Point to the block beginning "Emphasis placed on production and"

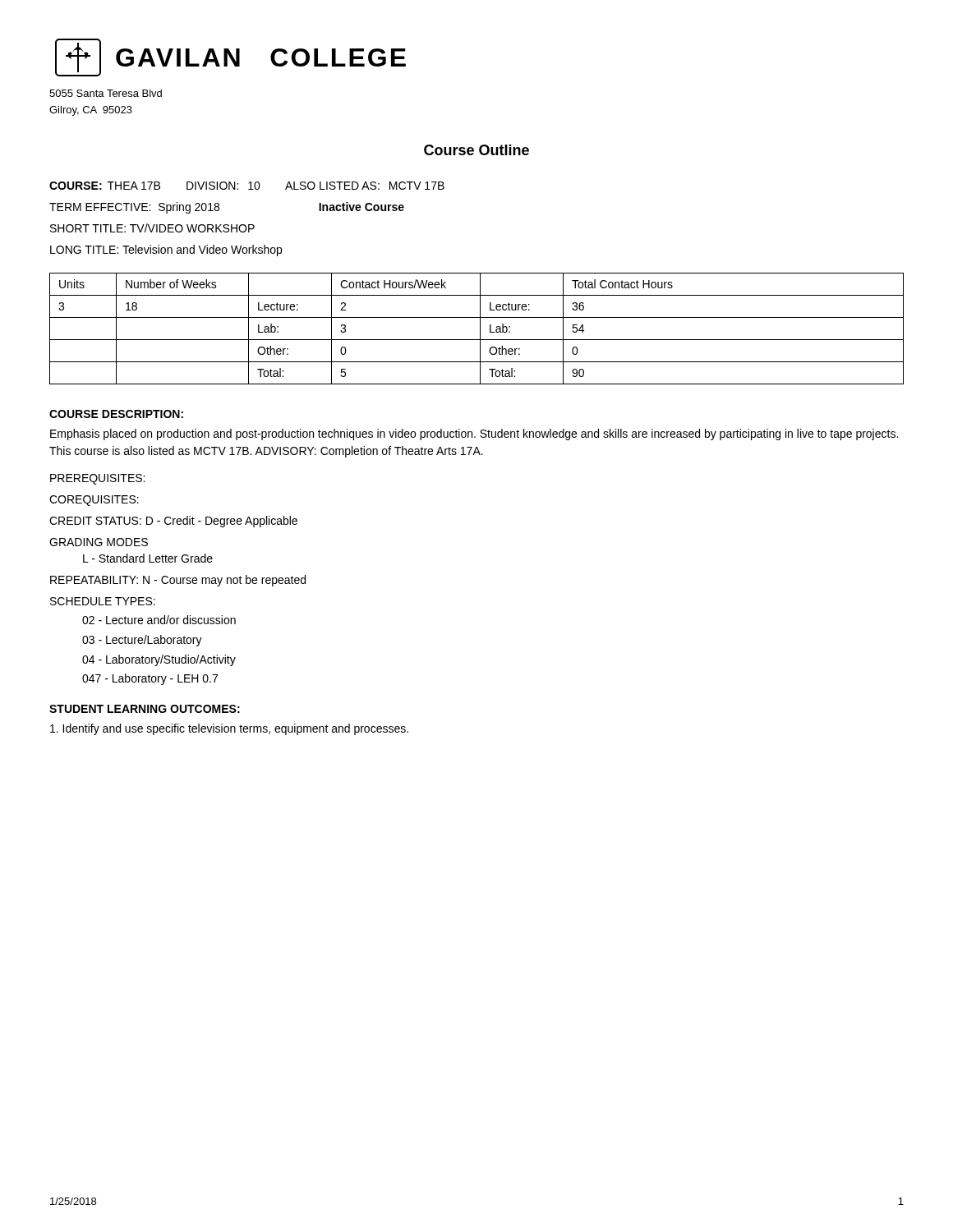pyautogui.click(x=474, y=442)
